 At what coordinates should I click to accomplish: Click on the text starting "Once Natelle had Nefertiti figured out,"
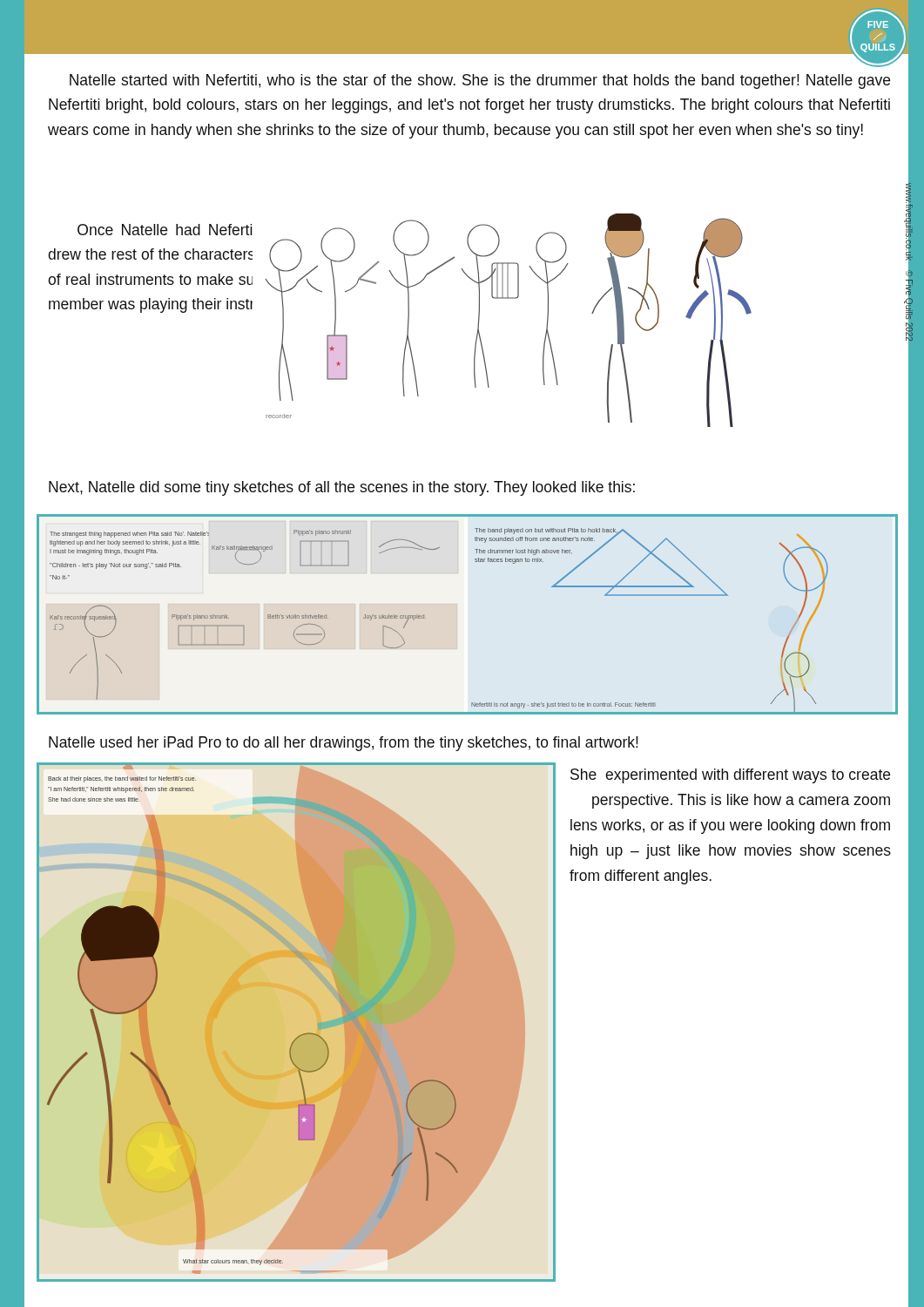(213, 267)
